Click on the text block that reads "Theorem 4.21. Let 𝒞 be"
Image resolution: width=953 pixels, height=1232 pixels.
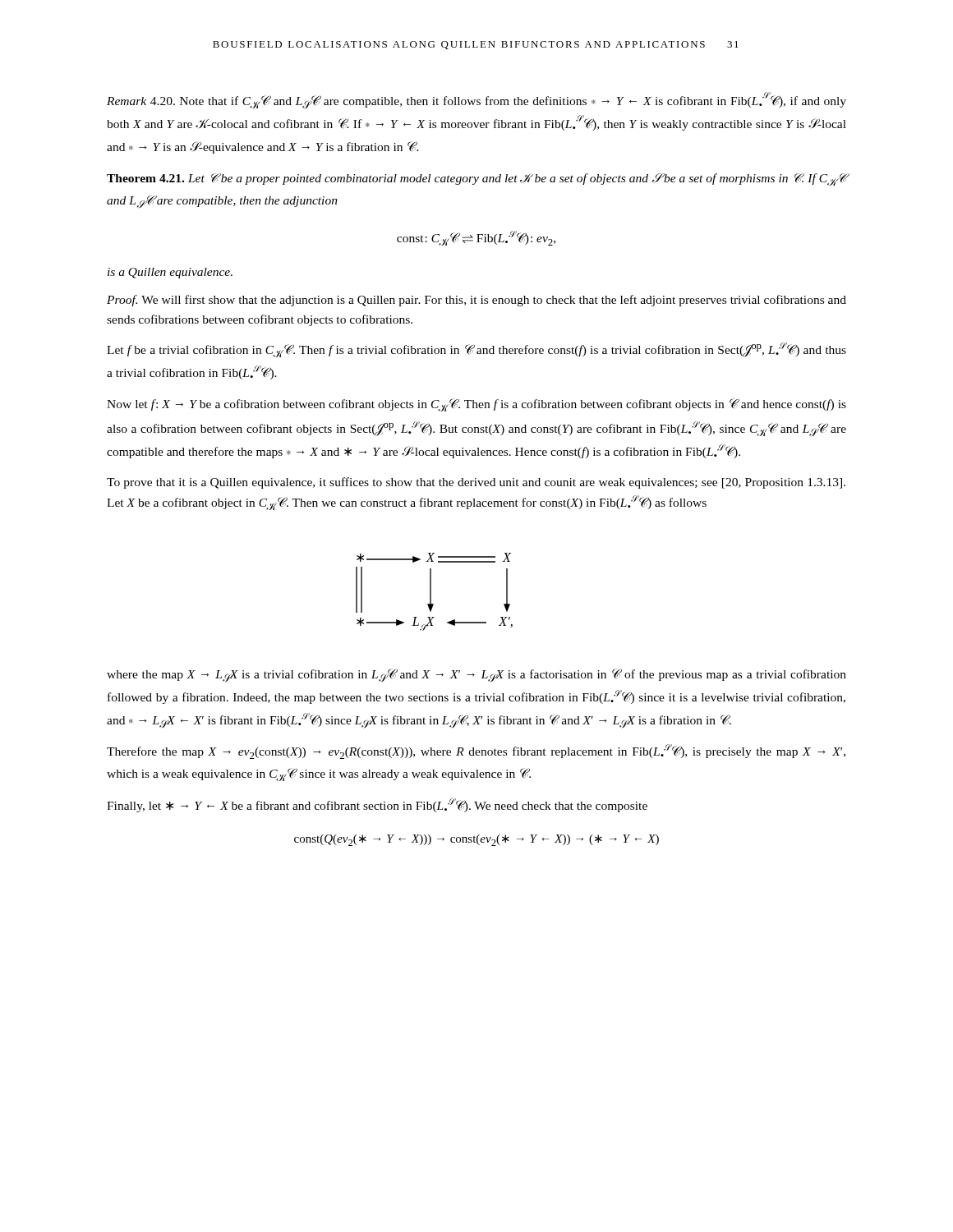476,190
